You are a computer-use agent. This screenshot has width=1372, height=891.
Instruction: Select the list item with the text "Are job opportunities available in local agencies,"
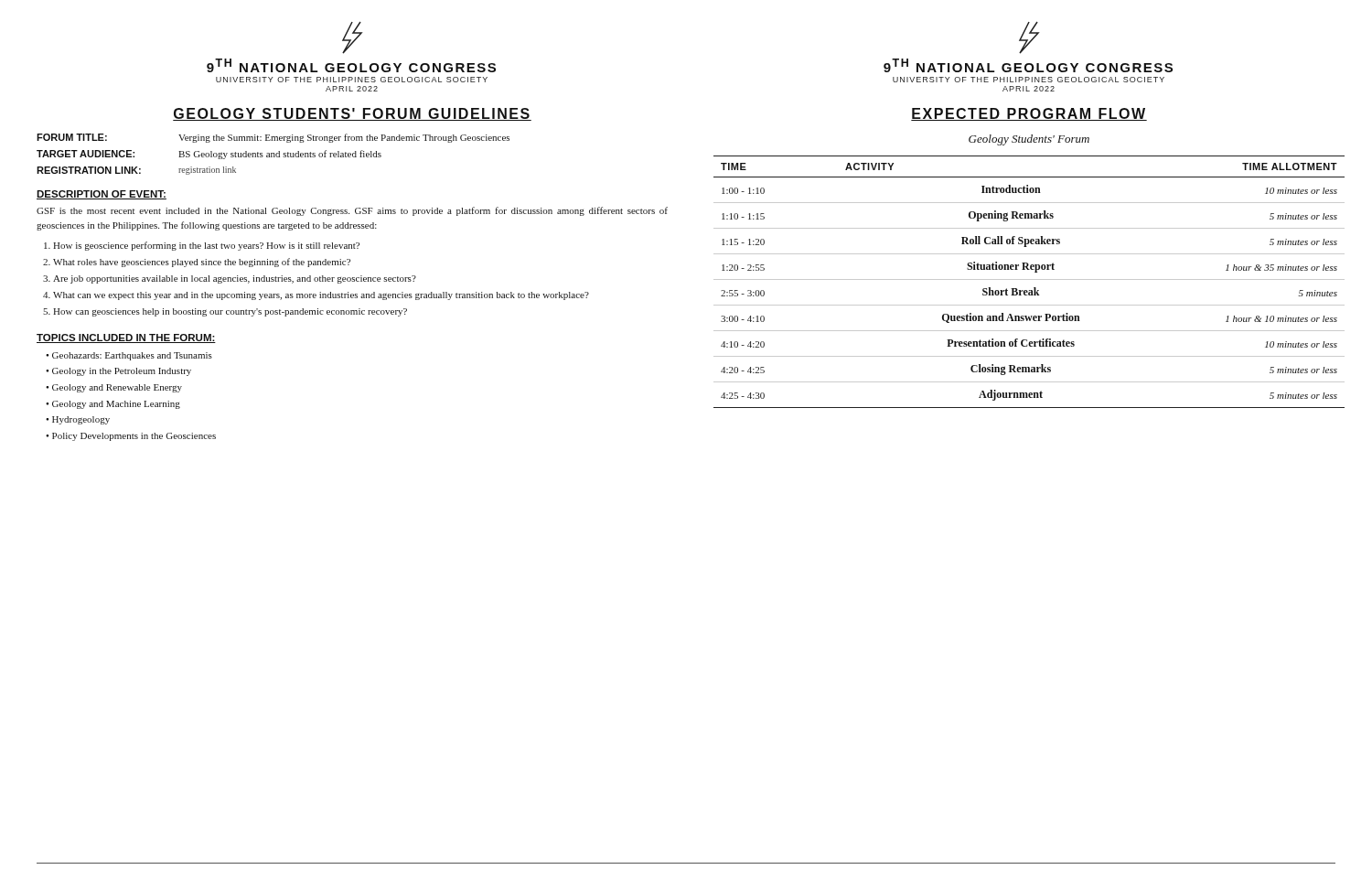click(x=235, y=278)
